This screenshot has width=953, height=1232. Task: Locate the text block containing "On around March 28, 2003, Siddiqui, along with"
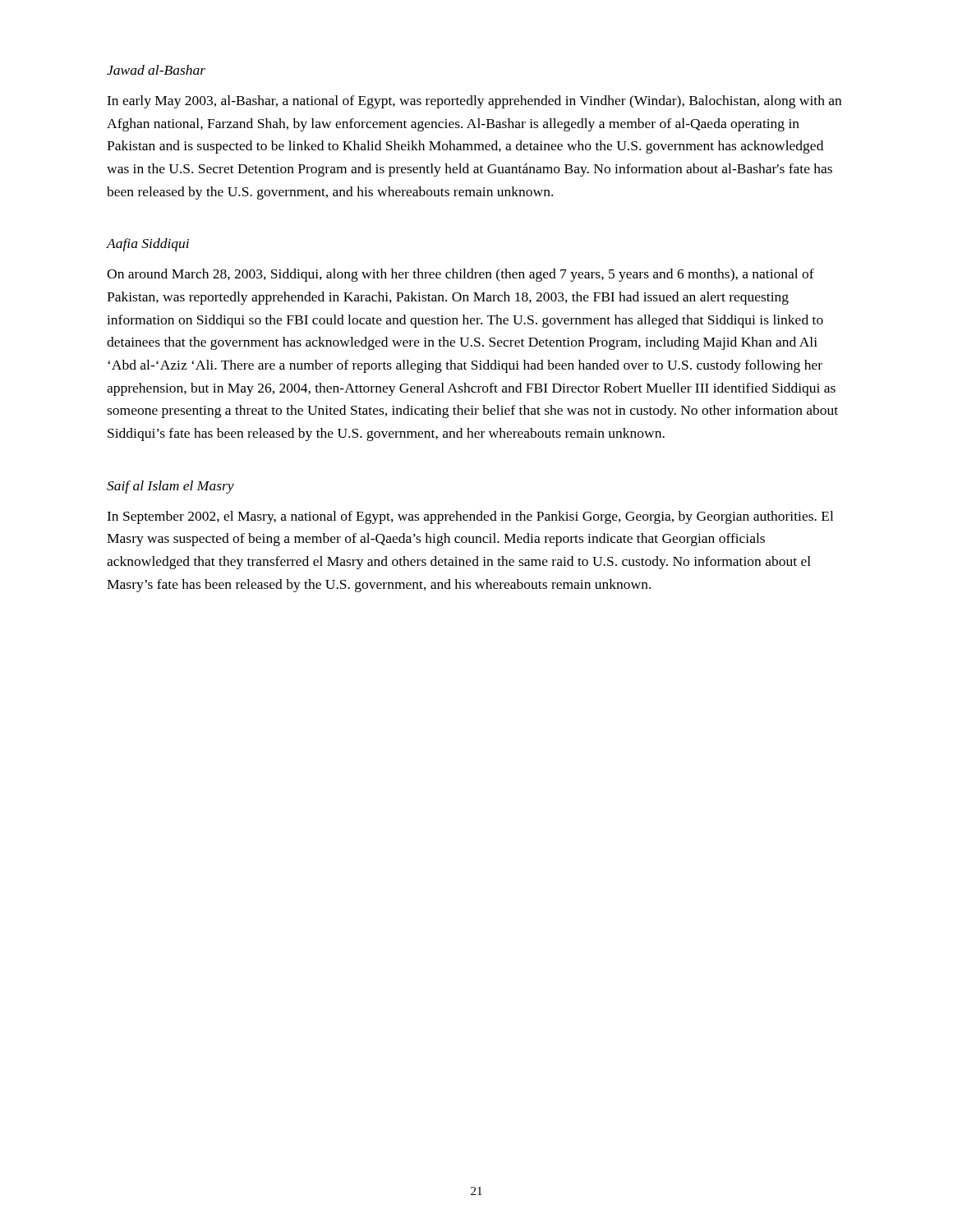click(472, 353)
